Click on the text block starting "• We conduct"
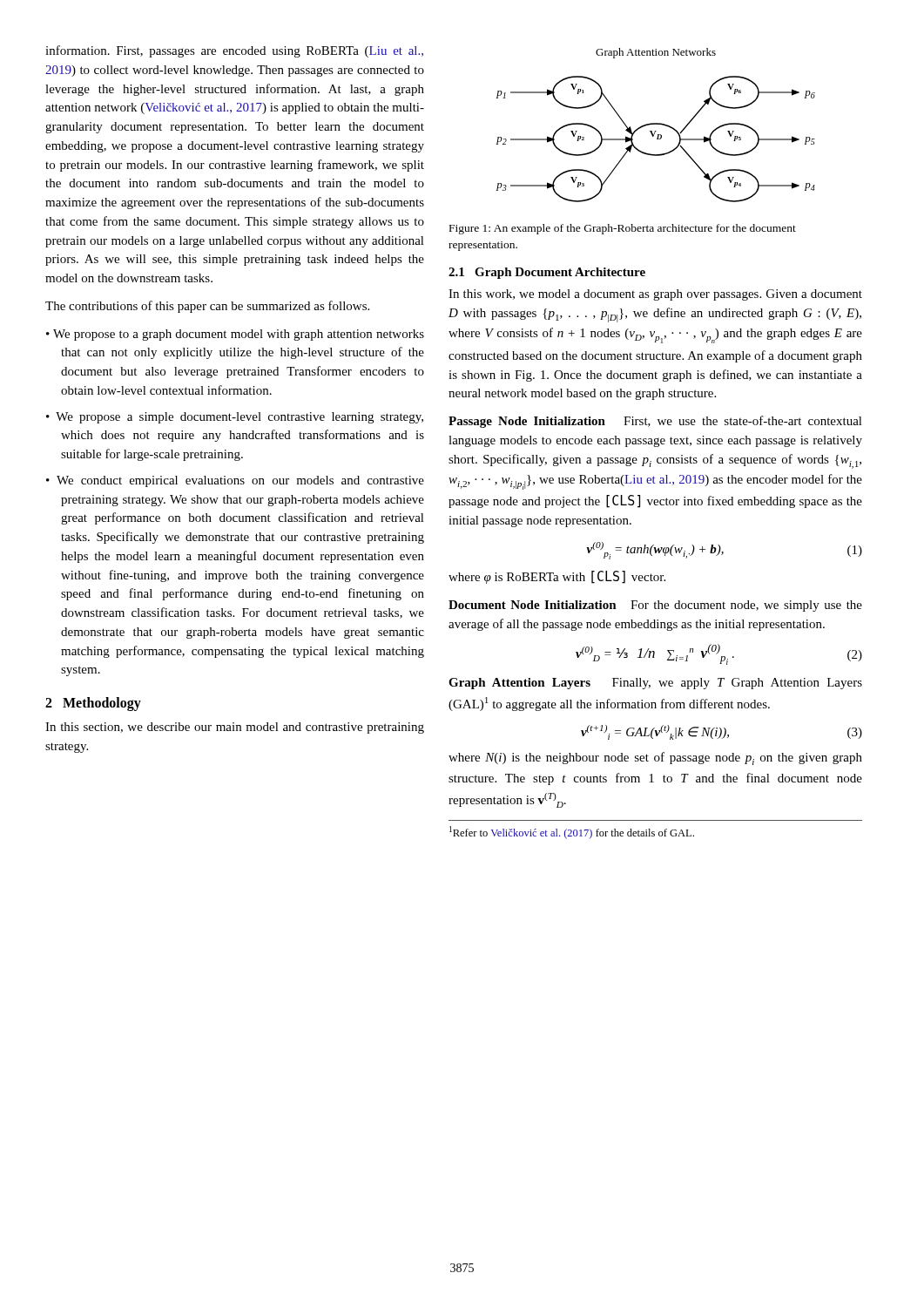924x1307 pixels. [x=235, y=575]
